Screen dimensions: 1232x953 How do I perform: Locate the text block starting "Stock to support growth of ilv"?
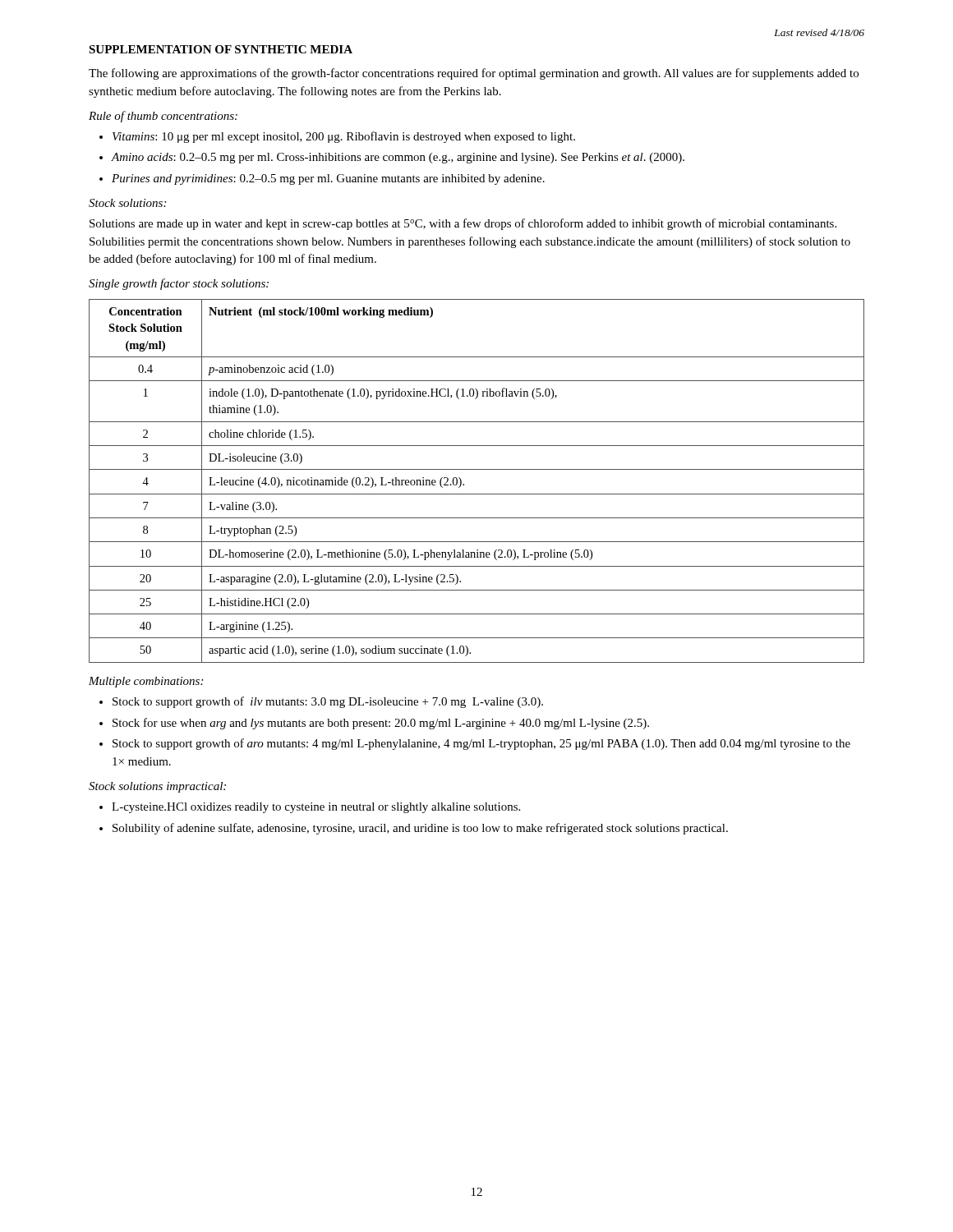coord(328,701)
